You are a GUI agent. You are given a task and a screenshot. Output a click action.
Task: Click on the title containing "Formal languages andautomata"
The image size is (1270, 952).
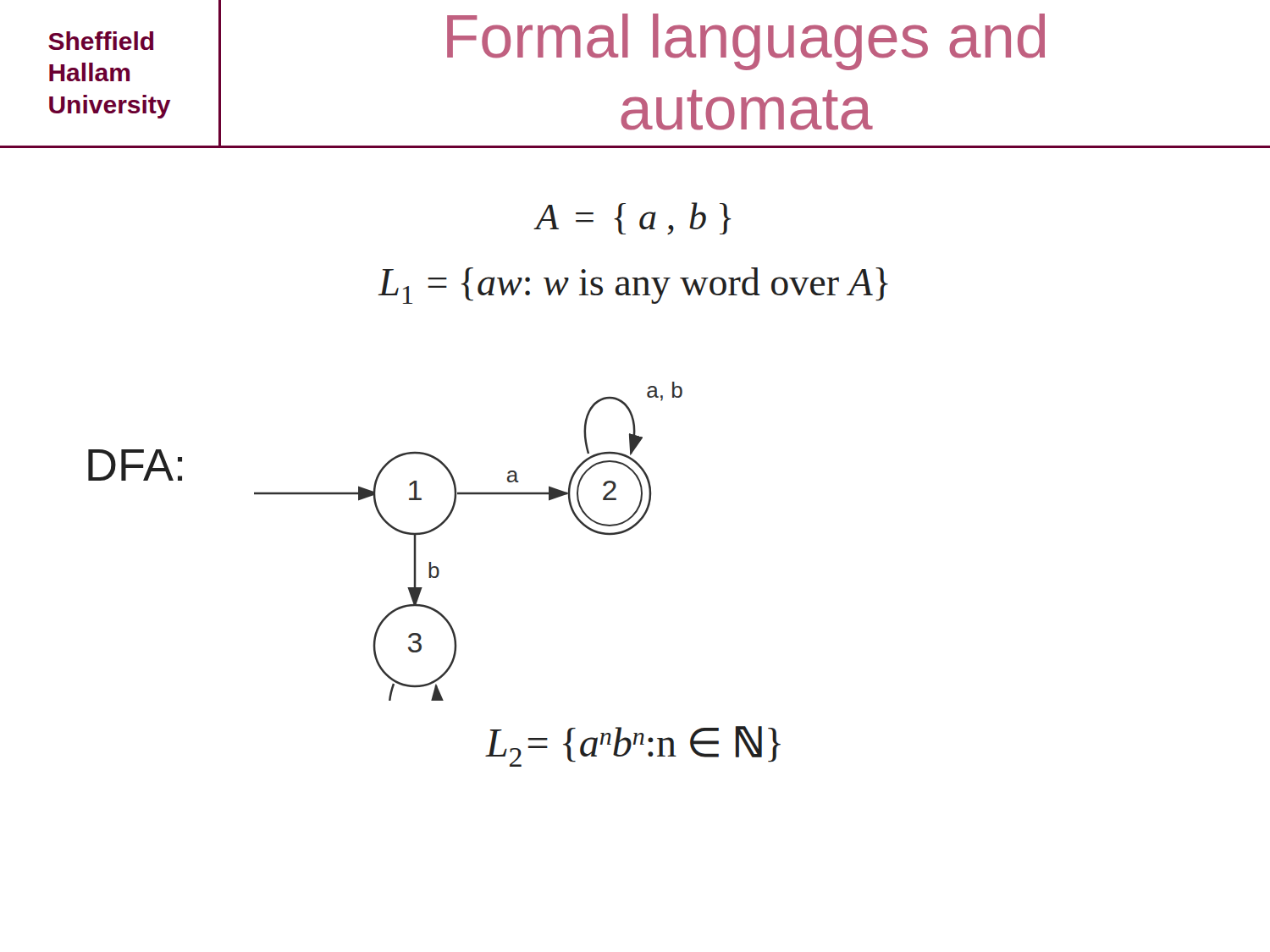click(x=745, y=73)
